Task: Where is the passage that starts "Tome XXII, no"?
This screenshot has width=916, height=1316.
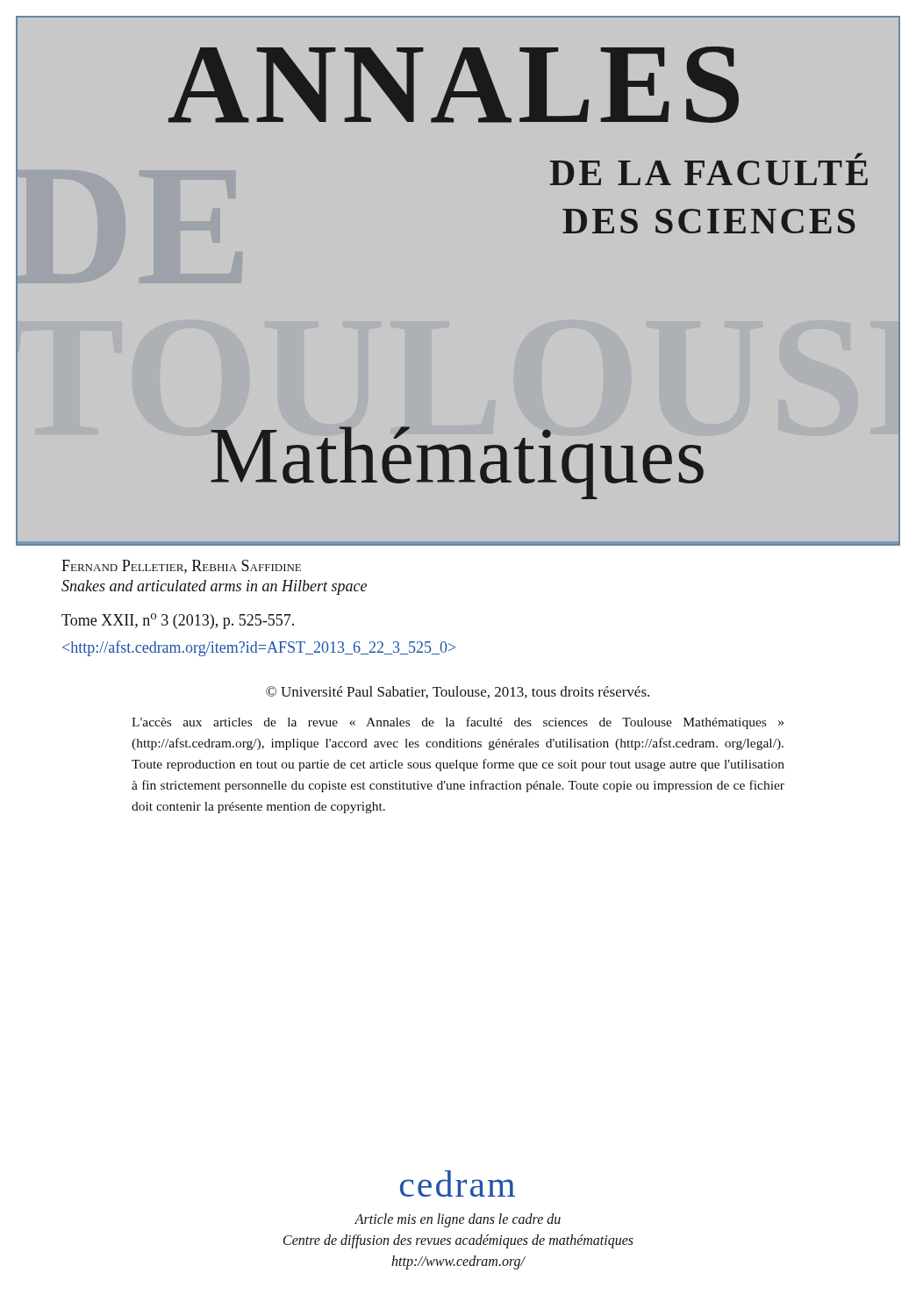Action: pyautogui.click(x=178, y=619)
